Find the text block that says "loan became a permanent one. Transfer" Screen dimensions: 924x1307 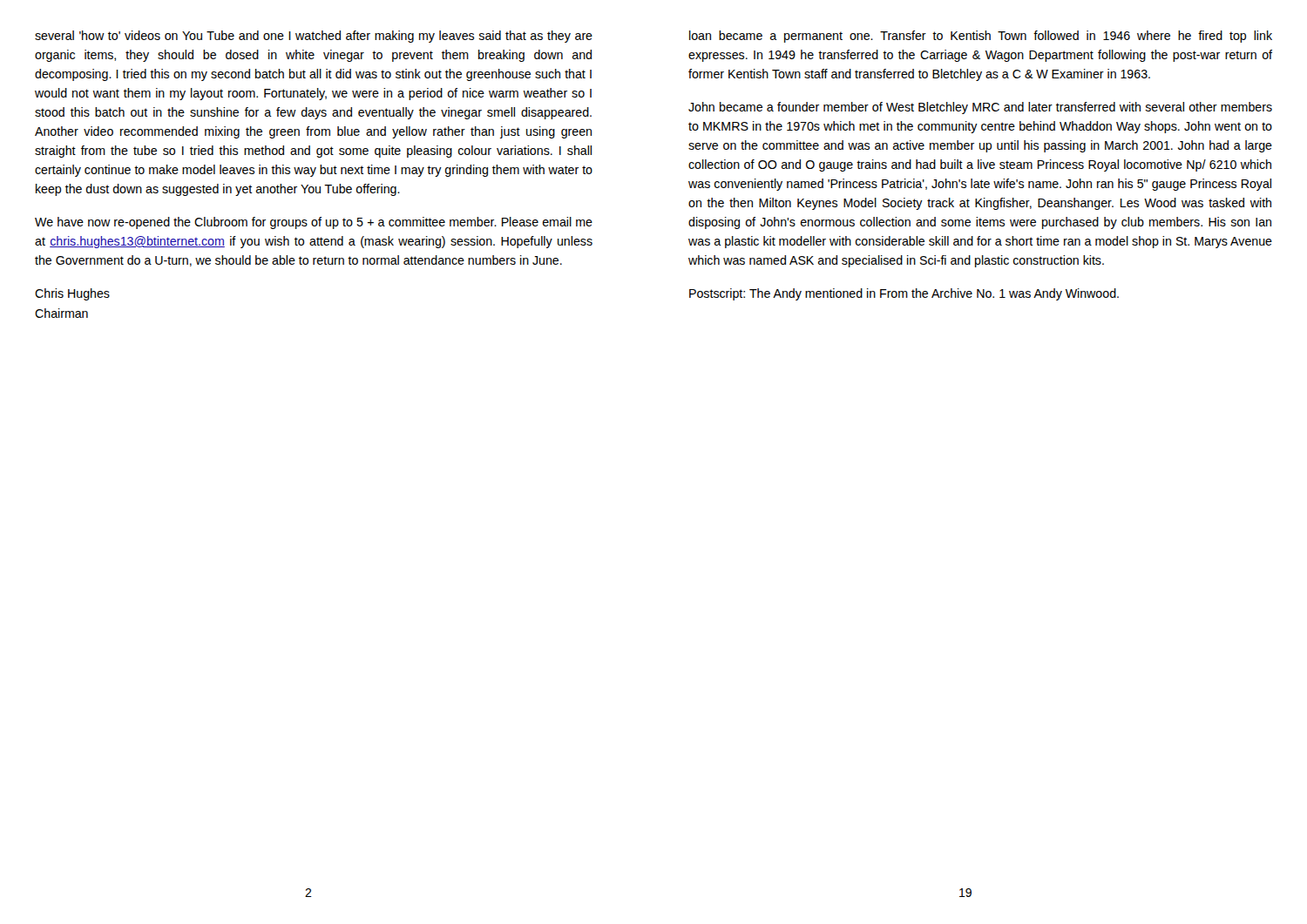980,55
